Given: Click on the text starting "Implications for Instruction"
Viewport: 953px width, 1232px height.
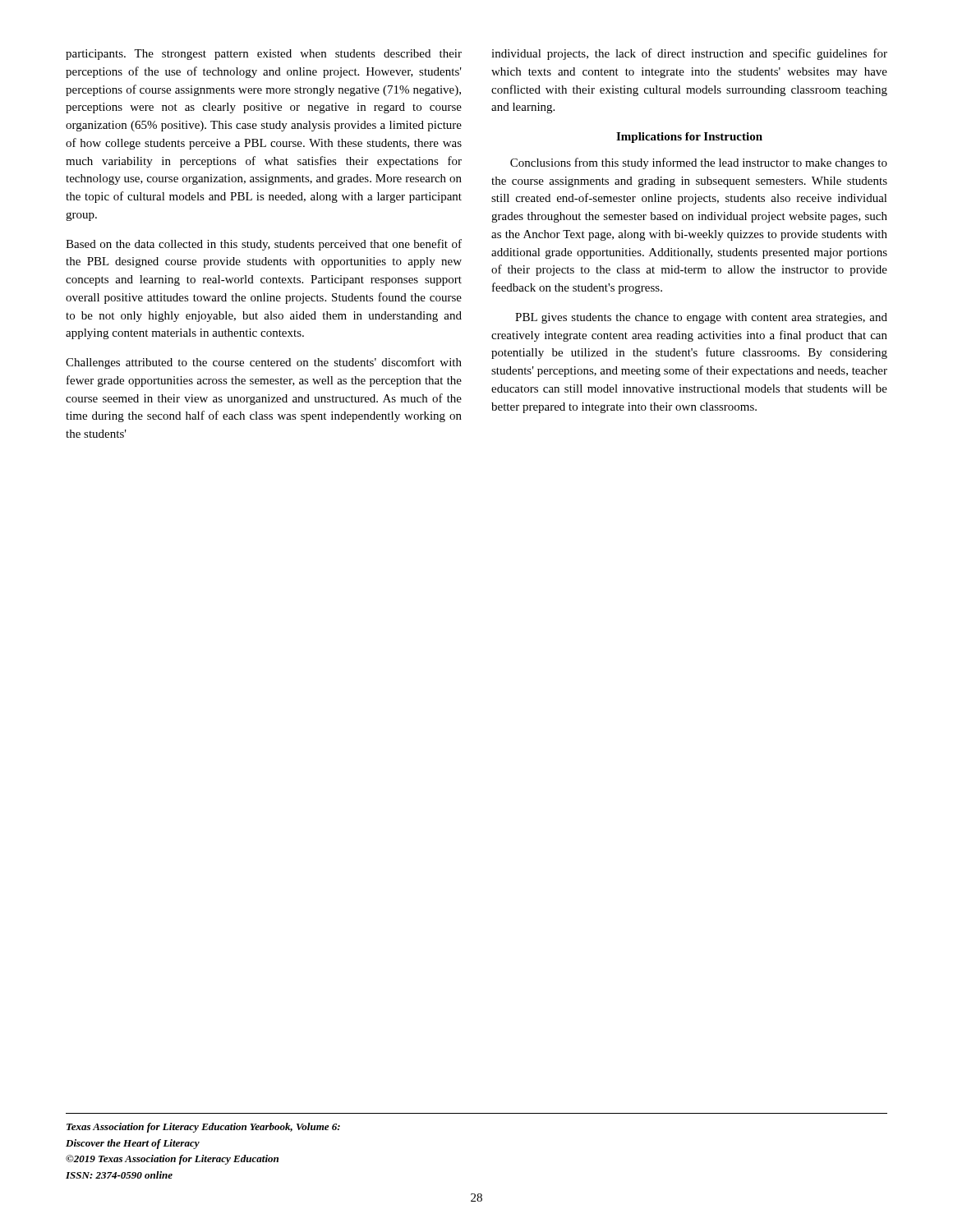Looking at the screenshot, I should pyautogui.click(x=689, y=136).
